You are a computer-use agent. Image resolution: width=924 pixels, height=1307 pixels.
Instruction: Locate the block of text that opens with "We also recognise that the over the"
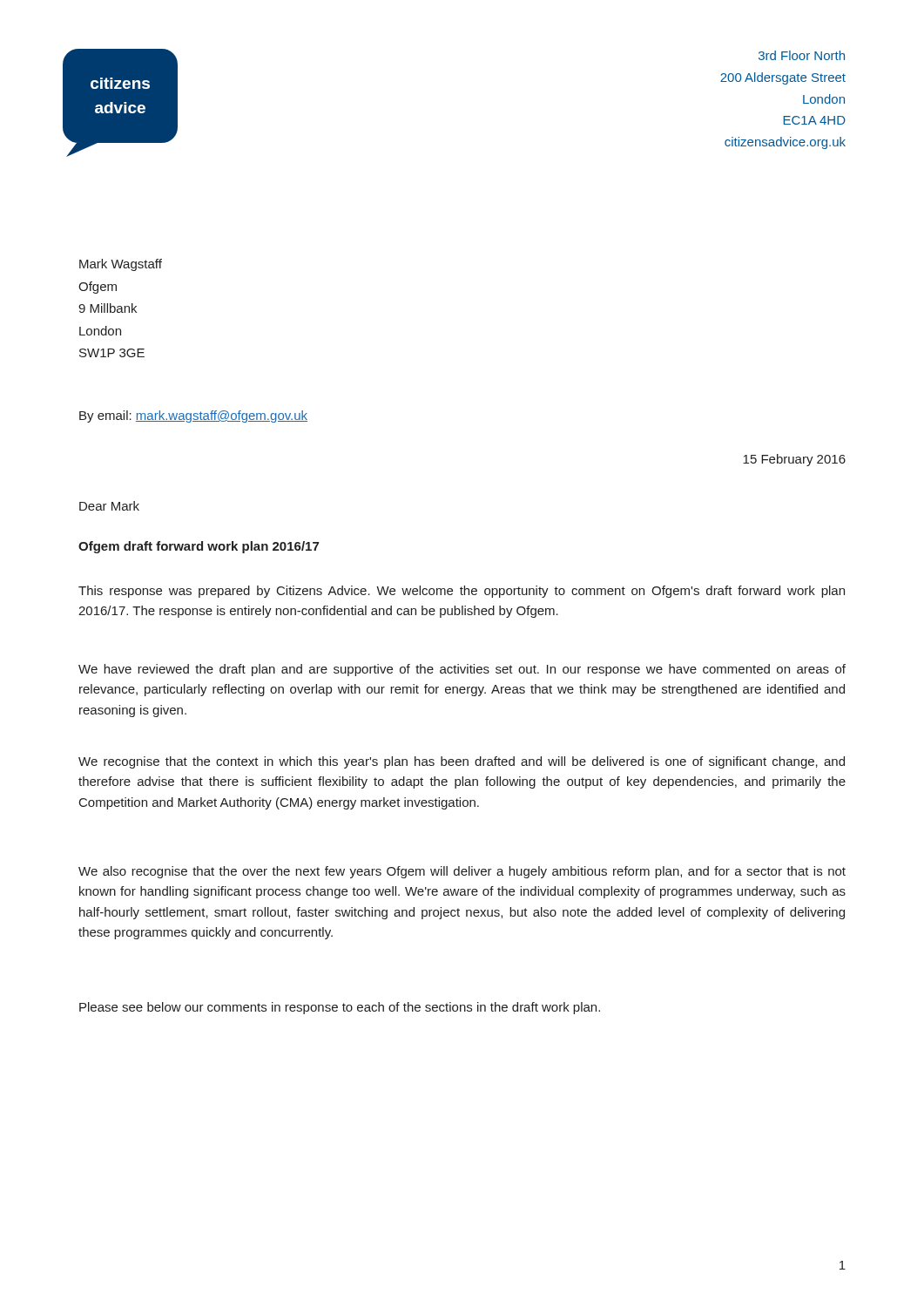pos(462,901)
